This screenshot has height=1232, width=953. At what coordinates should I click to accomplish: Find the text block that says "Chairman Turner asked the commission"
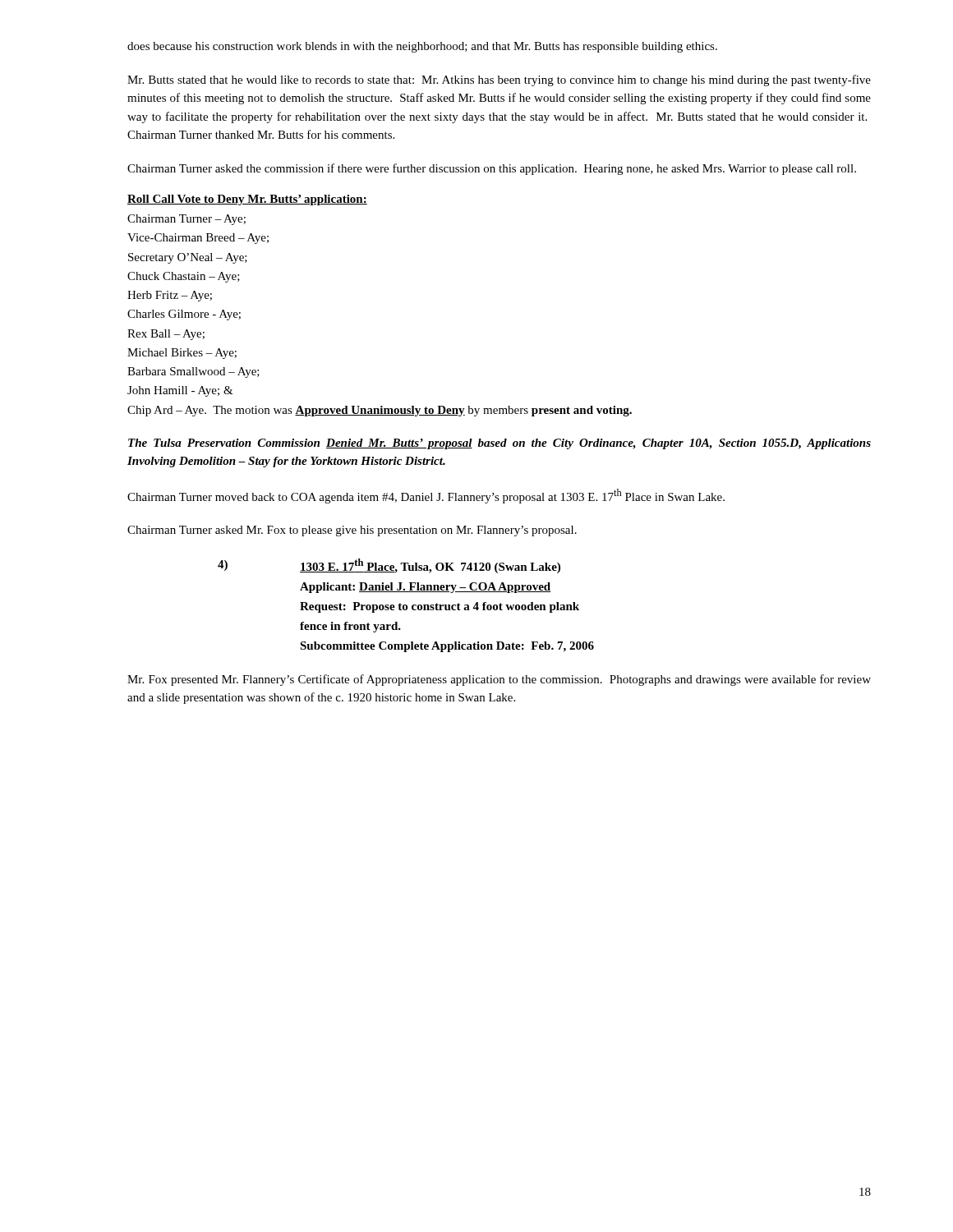click(x=492, y=168)
